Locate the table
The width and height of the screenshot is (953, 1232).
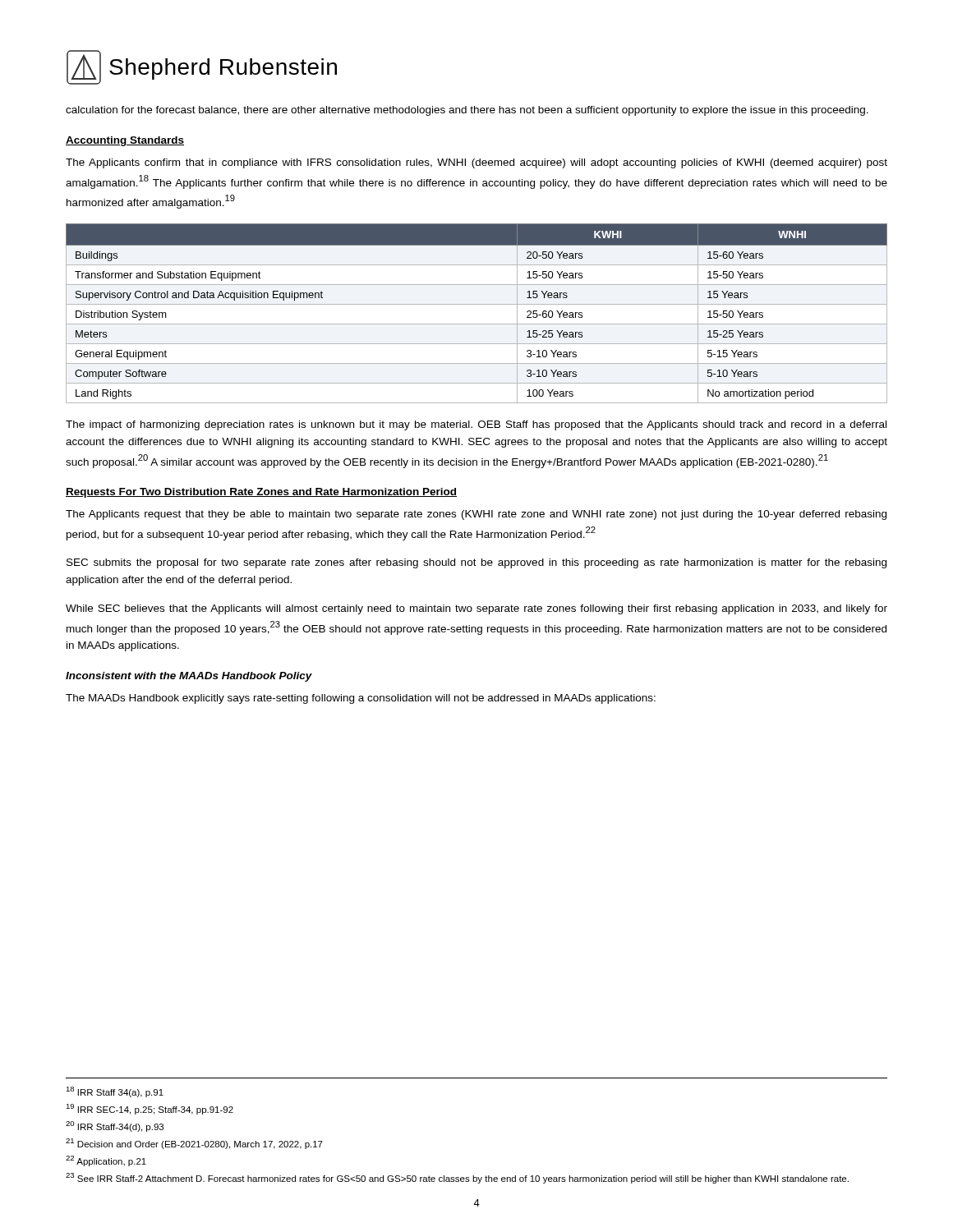coord(476,313)
